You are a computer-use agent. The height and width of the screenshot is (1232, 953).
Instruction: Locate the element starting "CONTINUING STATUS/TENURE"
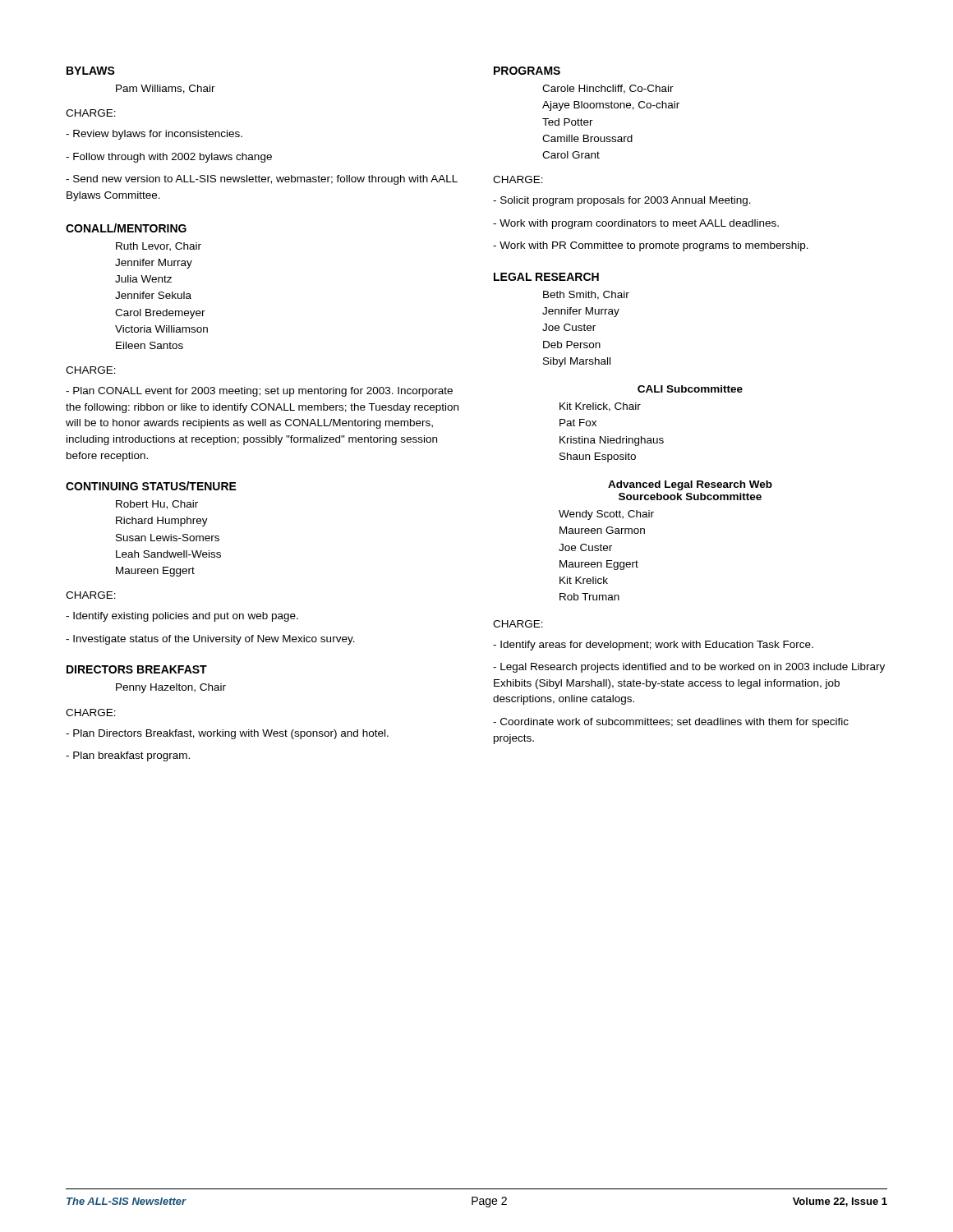[151, 486]
